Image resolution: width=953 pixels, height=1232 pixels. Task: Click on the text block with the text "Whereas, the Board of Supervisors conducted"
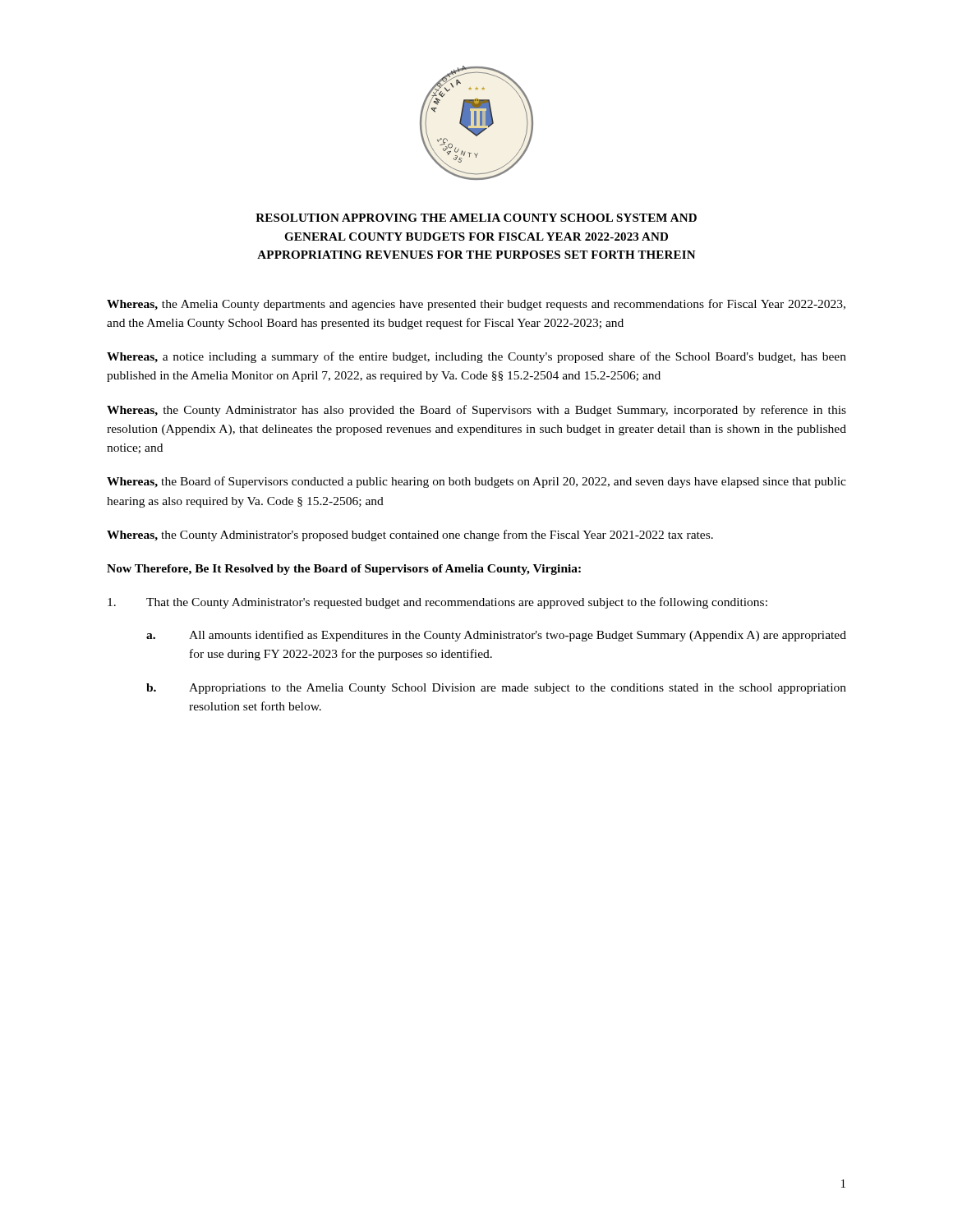[x=476, y=491]
